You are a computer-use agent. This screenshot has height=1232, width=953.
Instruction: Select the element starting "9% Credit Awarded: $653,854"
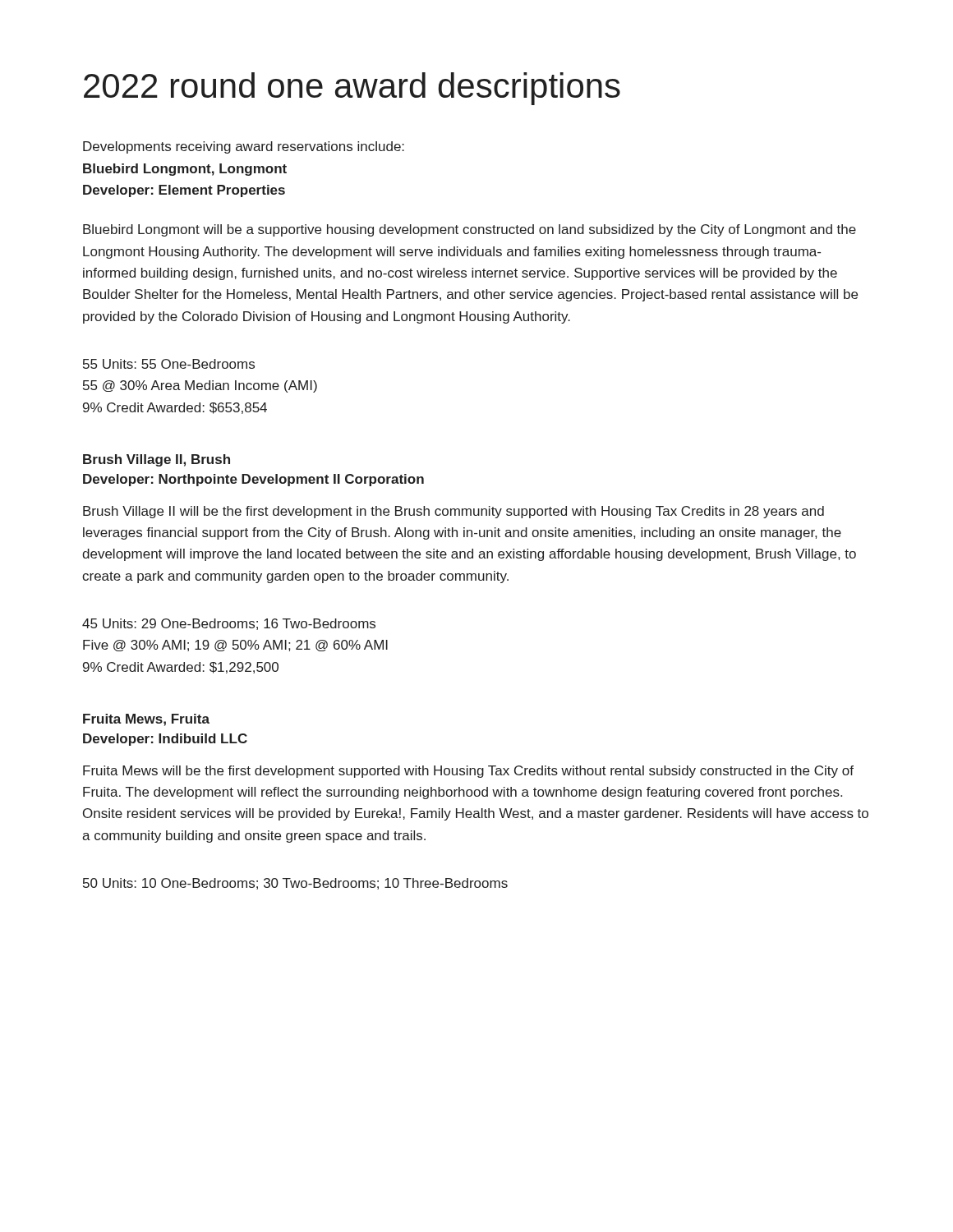pyautogui.click(x=175, y=408)
